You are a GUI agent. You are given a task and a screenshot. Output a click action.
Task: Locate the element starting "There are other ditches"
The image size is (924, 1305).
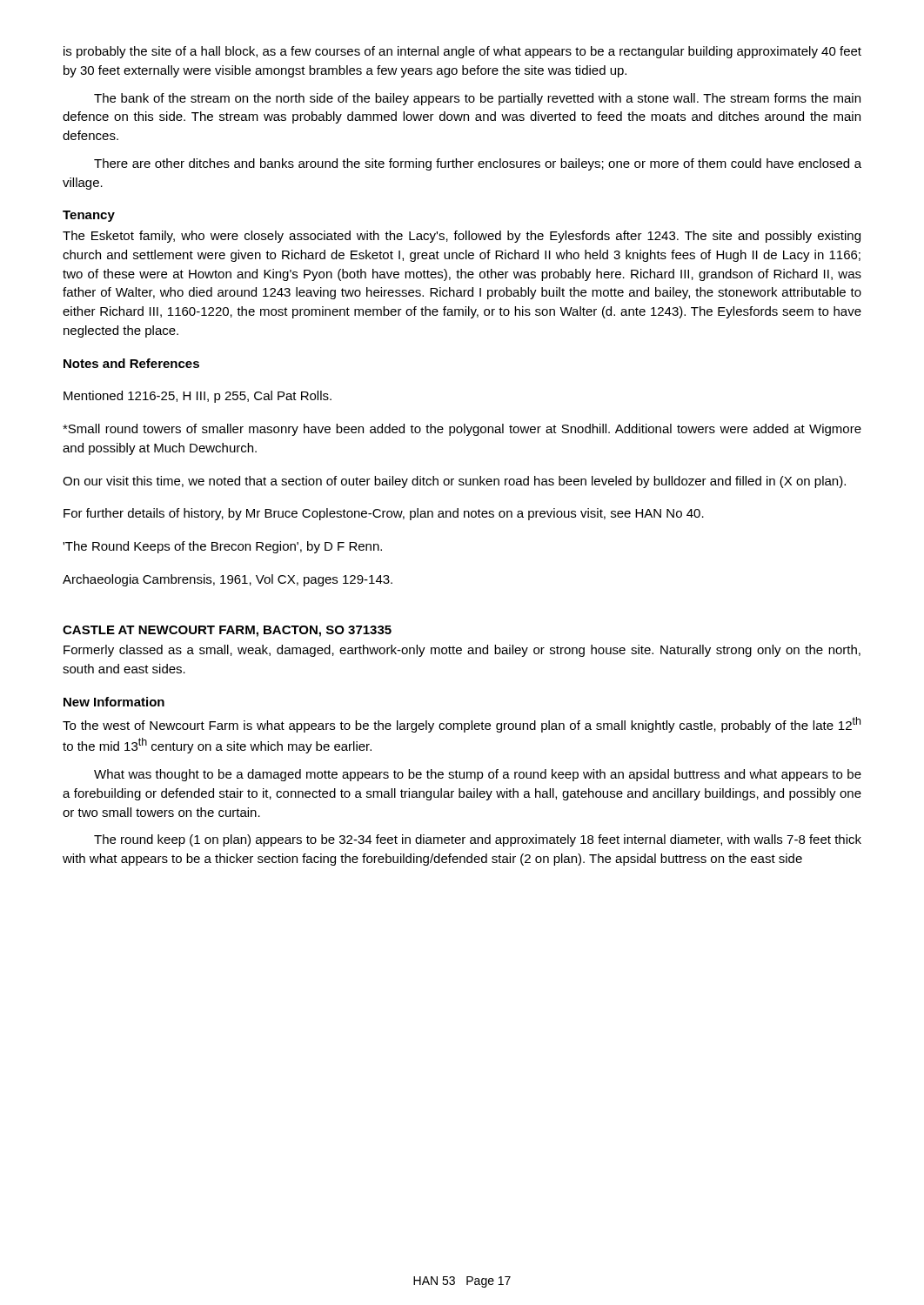point(462,173)
